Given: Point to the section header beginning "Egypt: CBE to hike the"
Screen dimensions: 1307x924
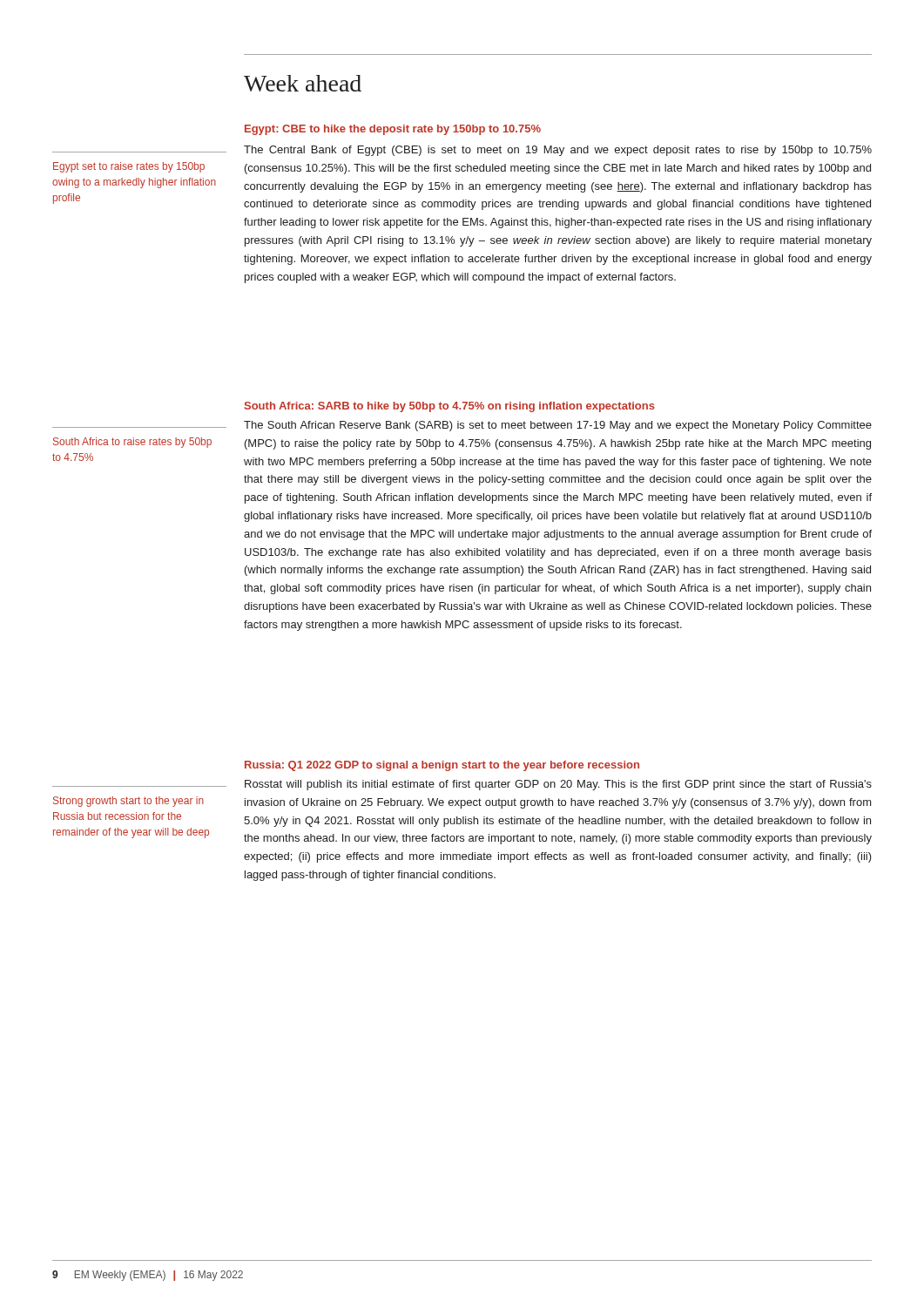Looking at the screenshot, I should coord(393,130).
